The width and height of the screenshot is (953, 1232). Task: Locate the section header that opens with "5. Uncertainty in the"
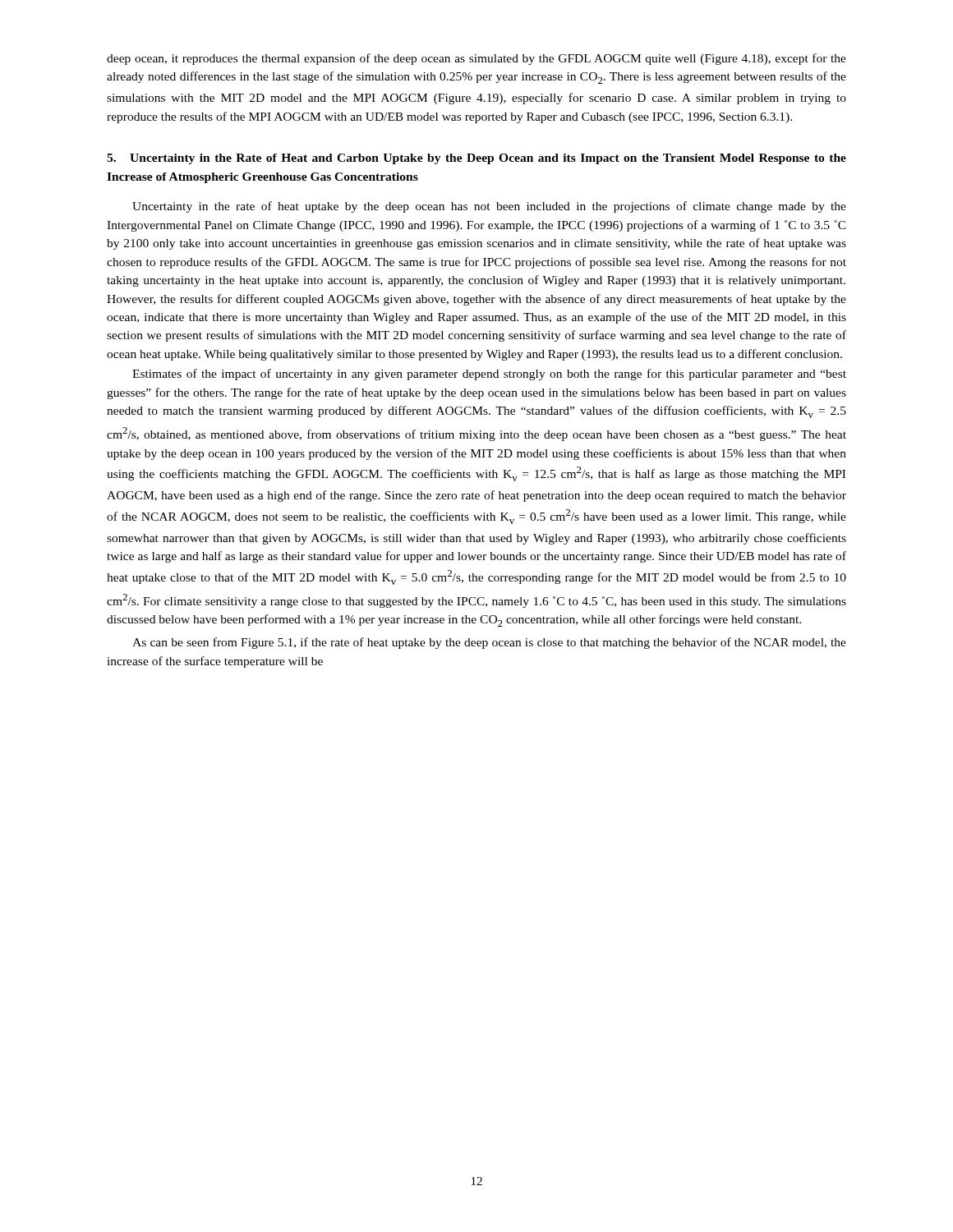[x=476, y=167]
